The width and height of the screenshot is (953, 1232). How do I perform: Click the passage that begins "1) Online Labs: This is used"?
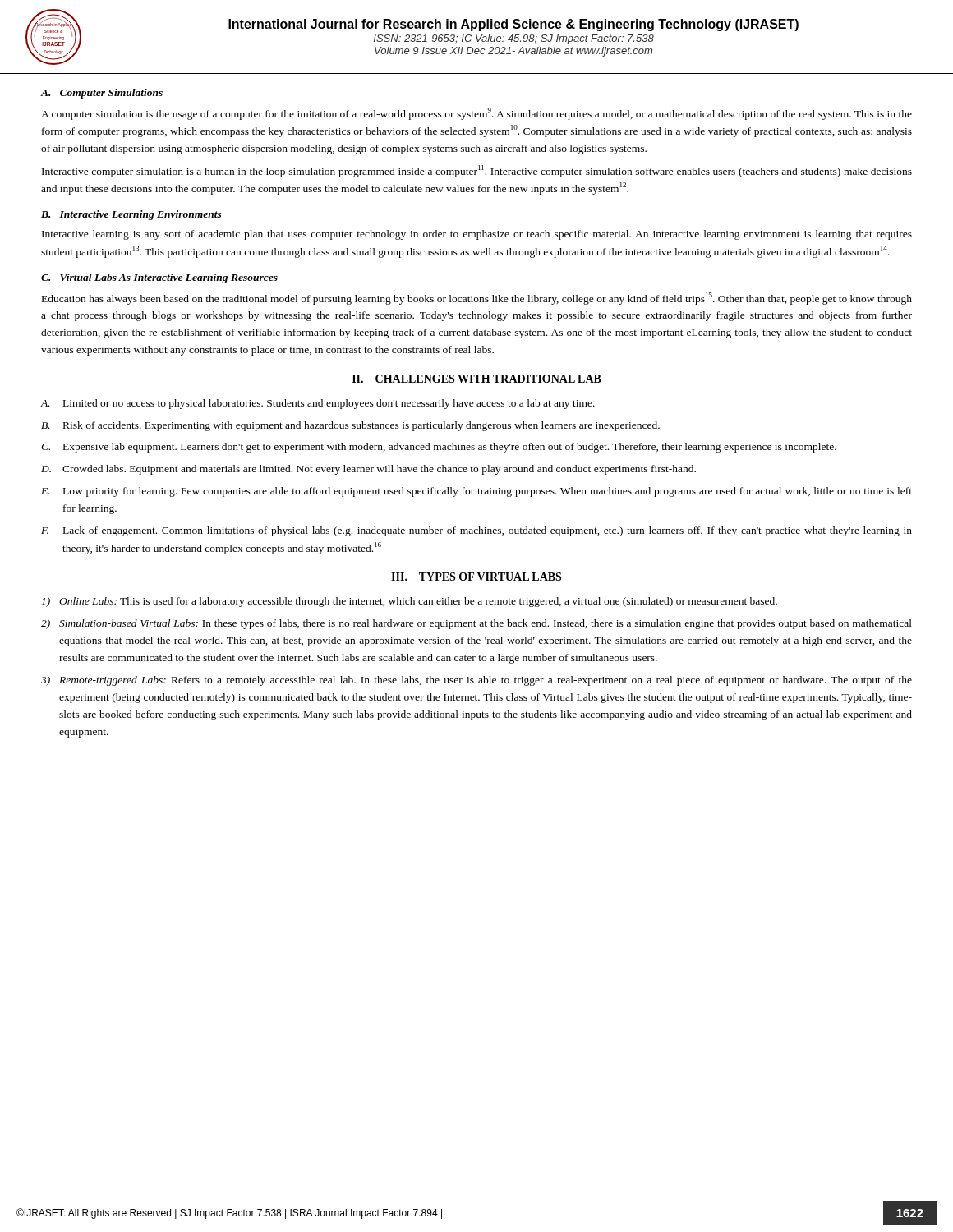pos(476,602)
